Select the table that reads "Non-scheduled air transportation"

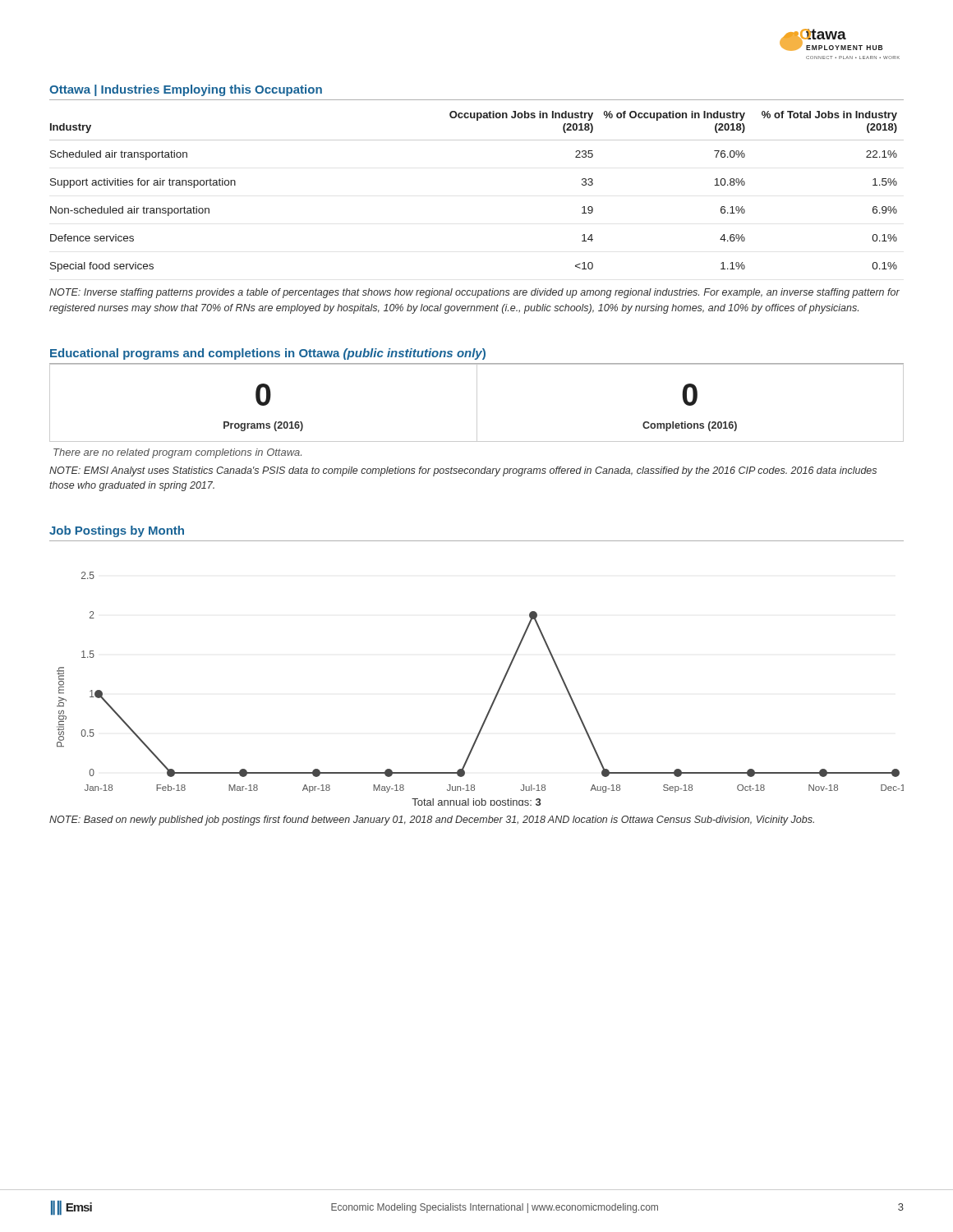[476, 190]
